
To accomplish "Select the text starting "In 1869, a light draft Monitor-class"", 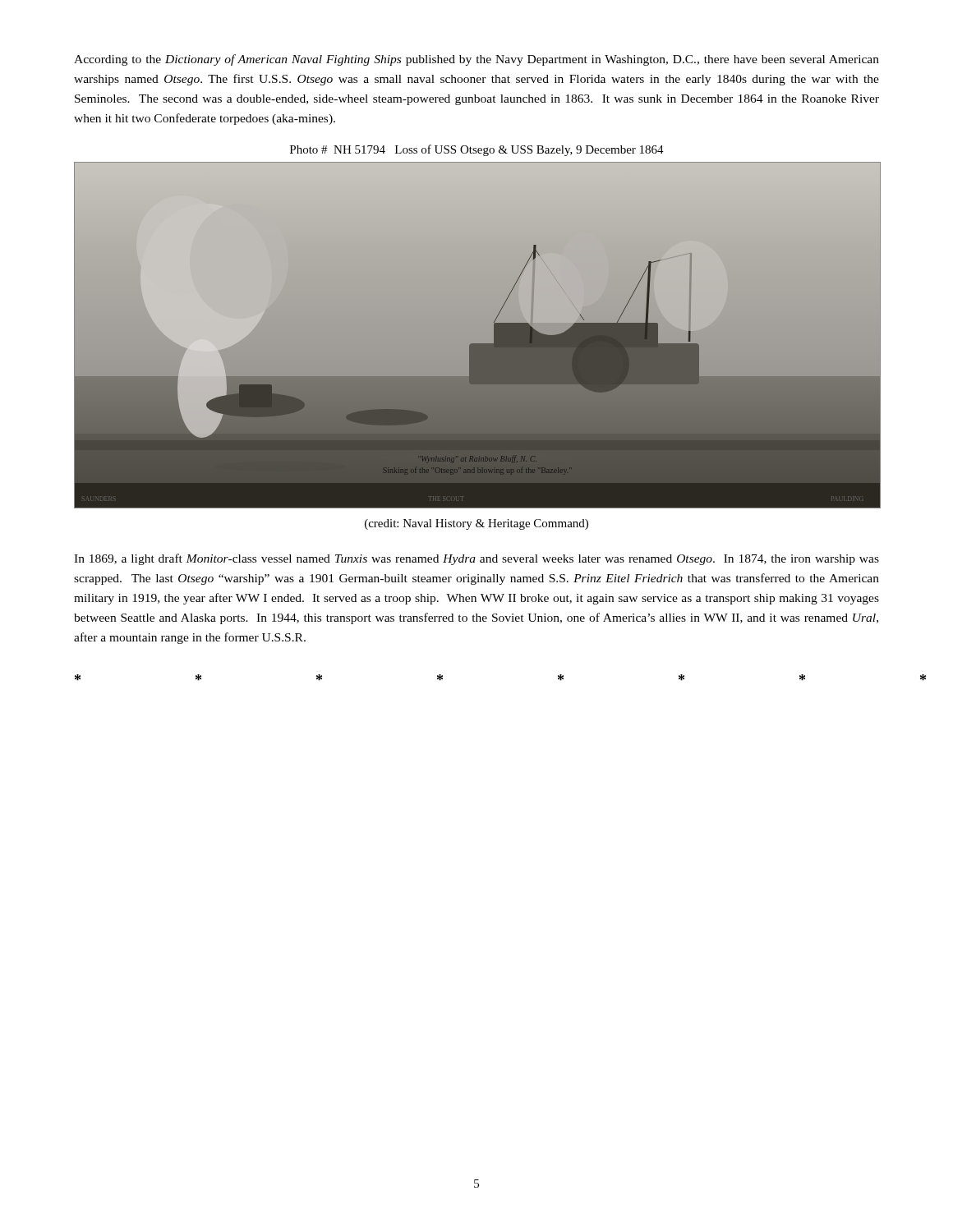I will pyautogui.click(x=476, y=598).
